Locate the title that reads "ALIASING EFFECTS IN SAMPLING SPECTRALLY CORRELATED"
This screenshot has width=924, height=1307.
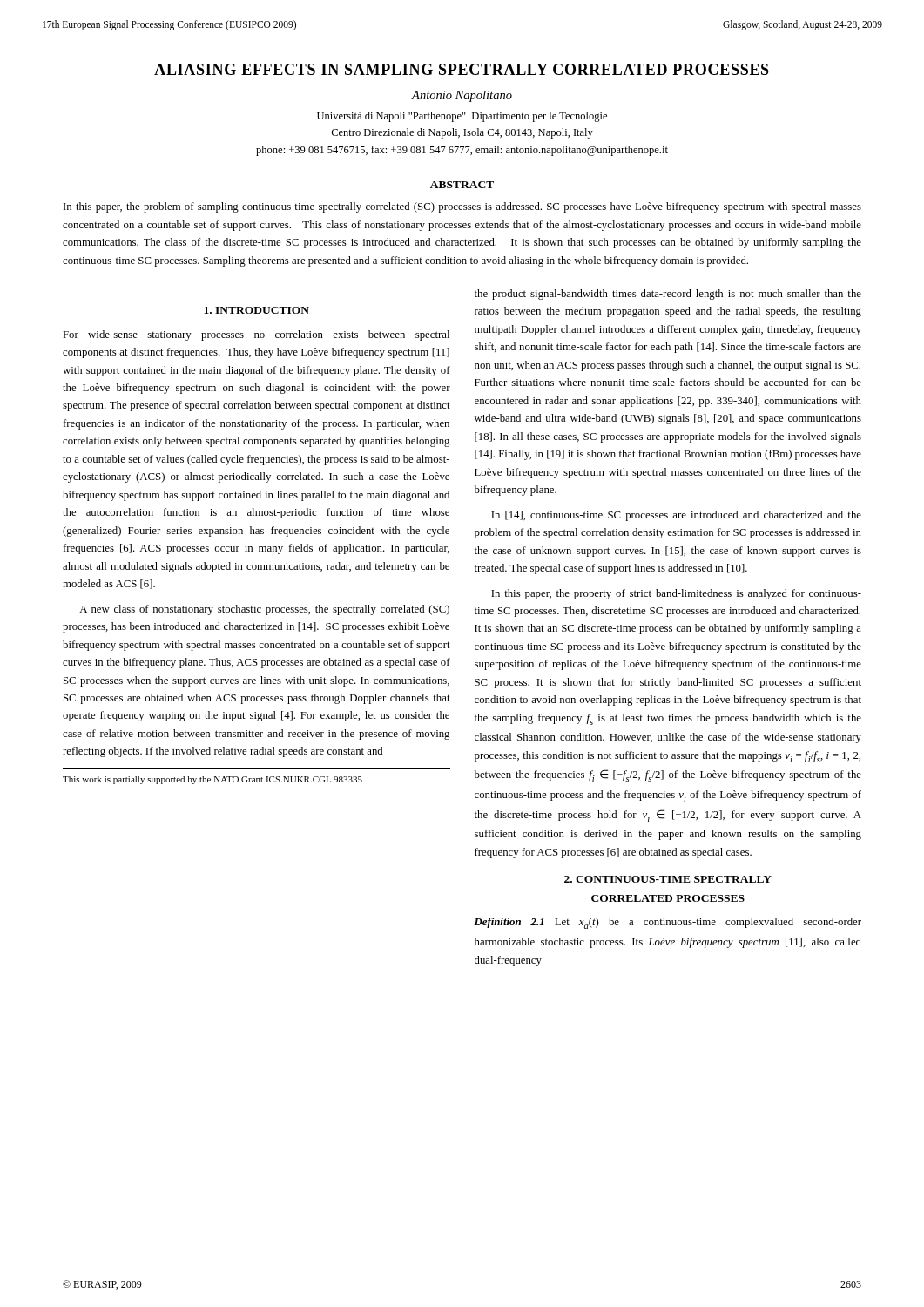(462, 70)
